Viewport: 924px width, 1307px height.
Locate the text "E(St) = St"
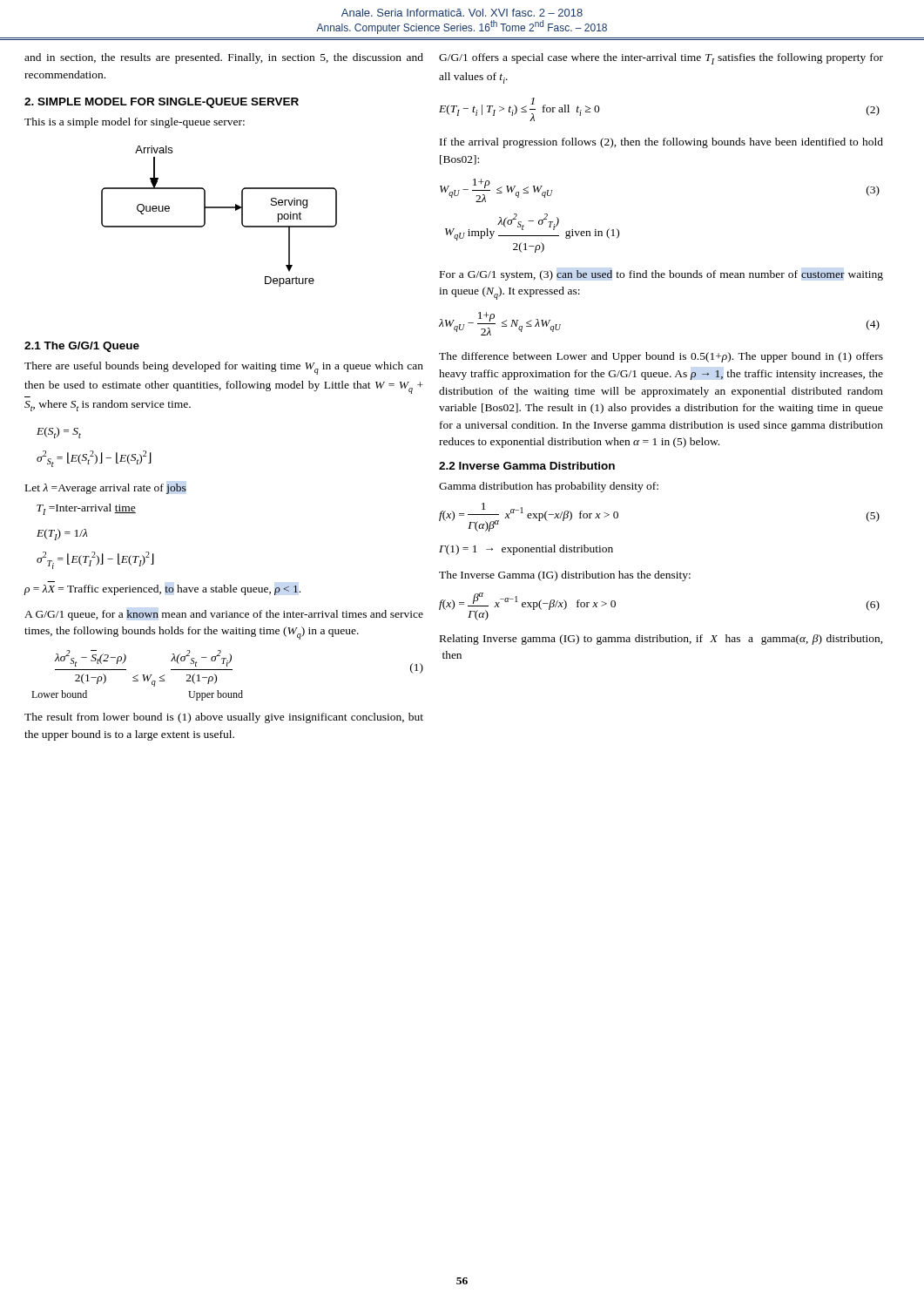pos(59,432)
